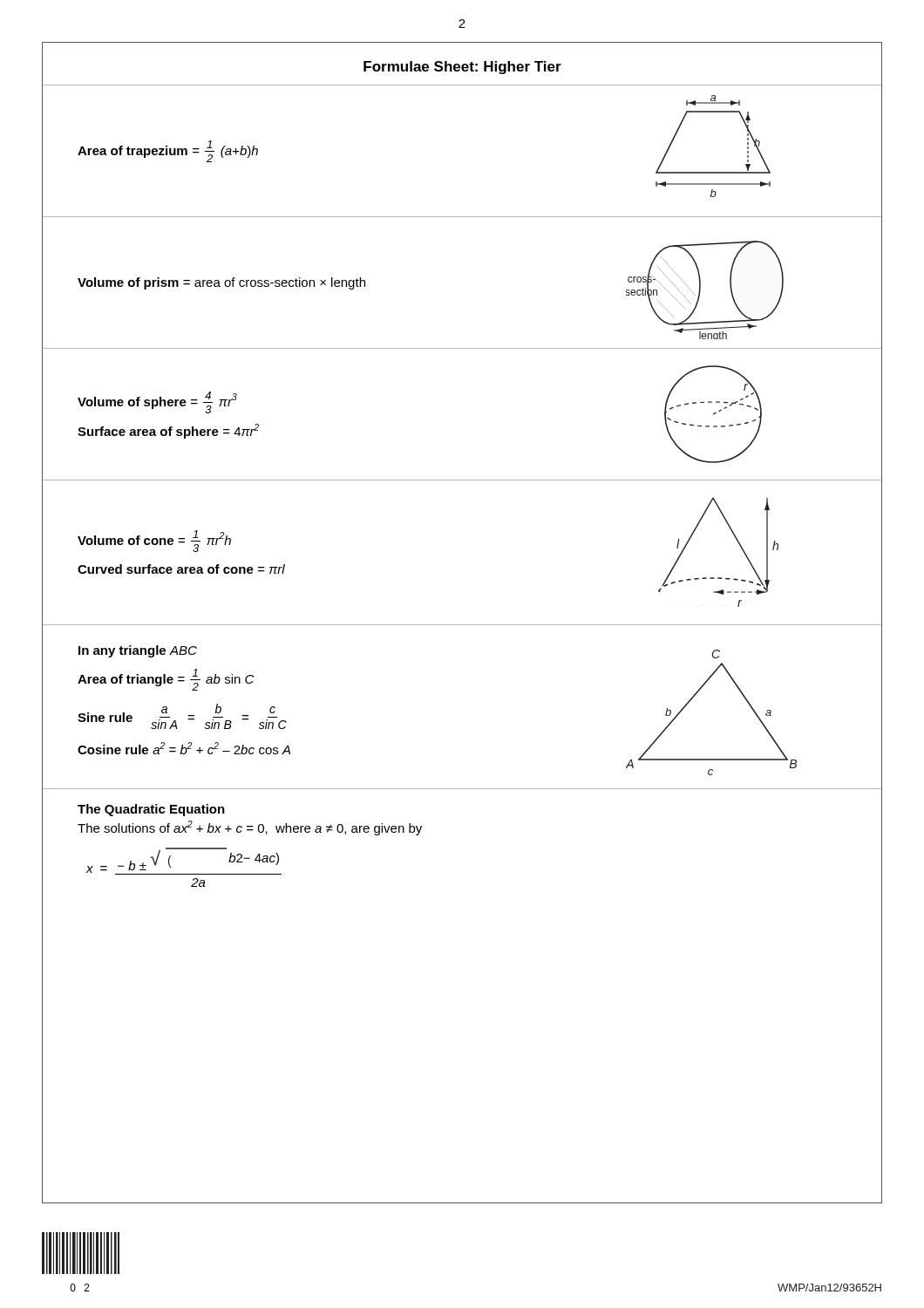Locate the formula with the text "Cosine rule a2 = b2"
This screenshot has height=1308, width=924.
click(184, 749)
